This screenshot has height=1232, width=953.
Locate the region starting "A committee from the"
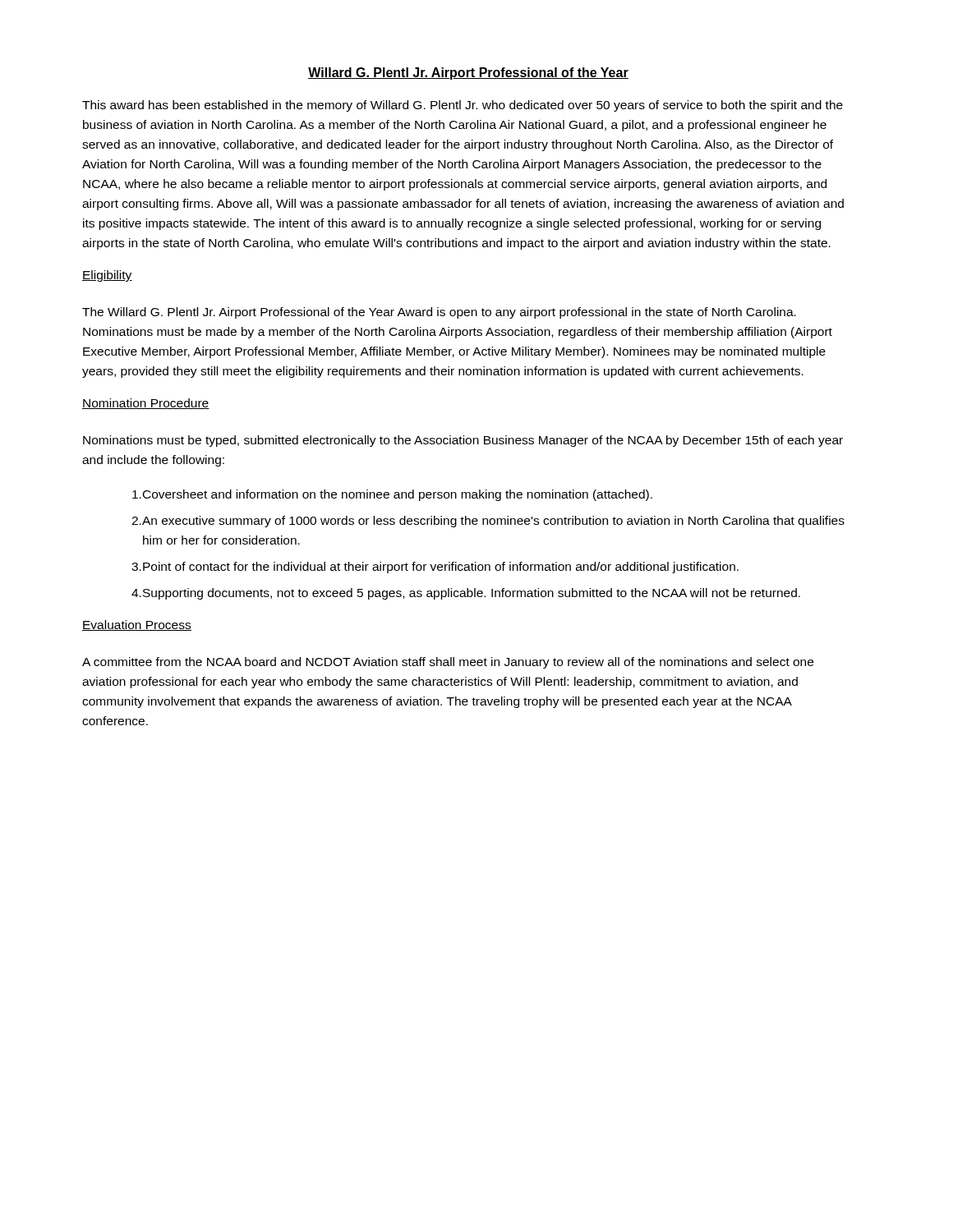448,691
